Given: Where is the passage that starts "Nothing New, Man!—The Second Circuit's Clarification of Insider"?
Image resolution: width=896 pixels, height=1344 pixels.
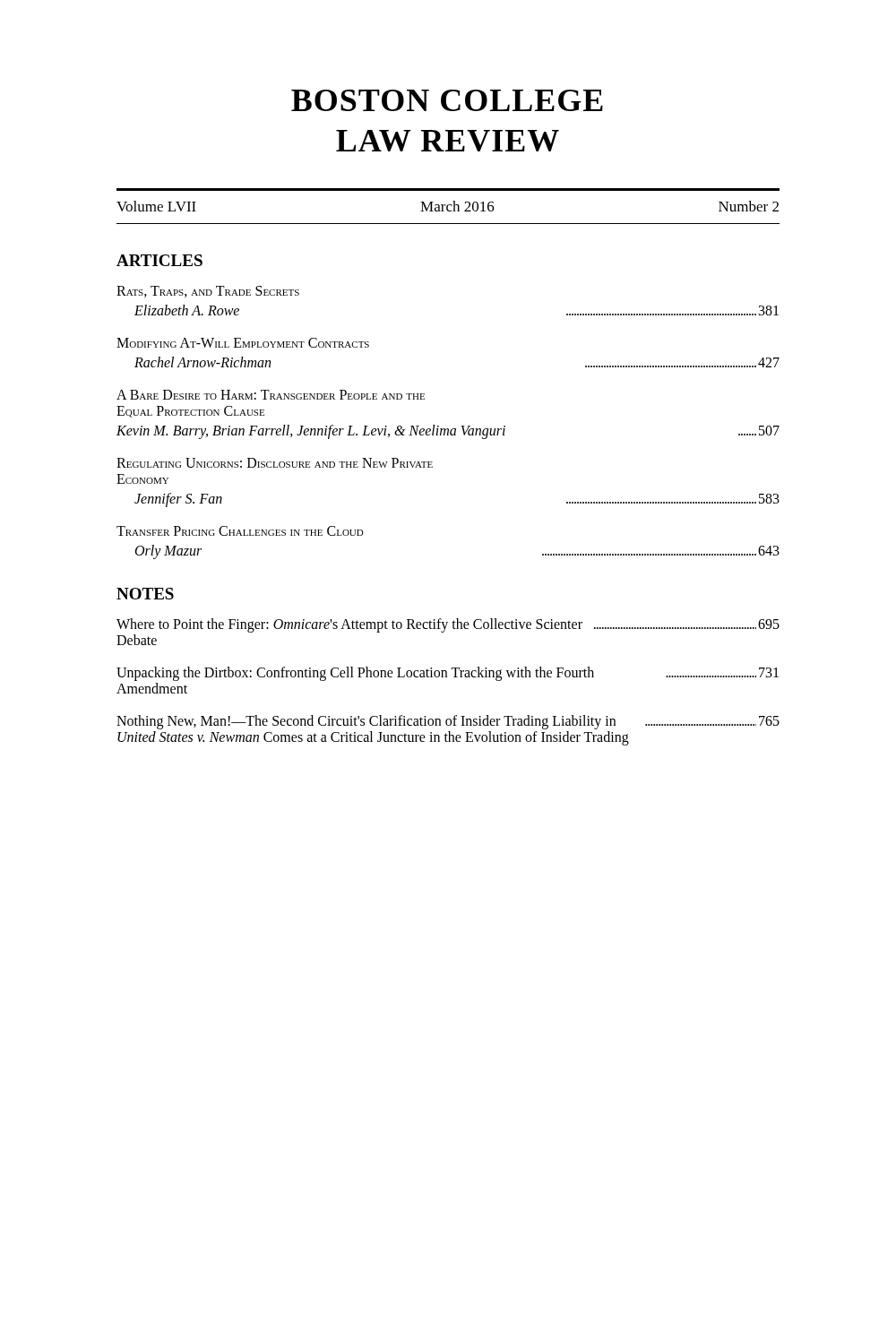Looking at the screenshot, I should (448, 729).
